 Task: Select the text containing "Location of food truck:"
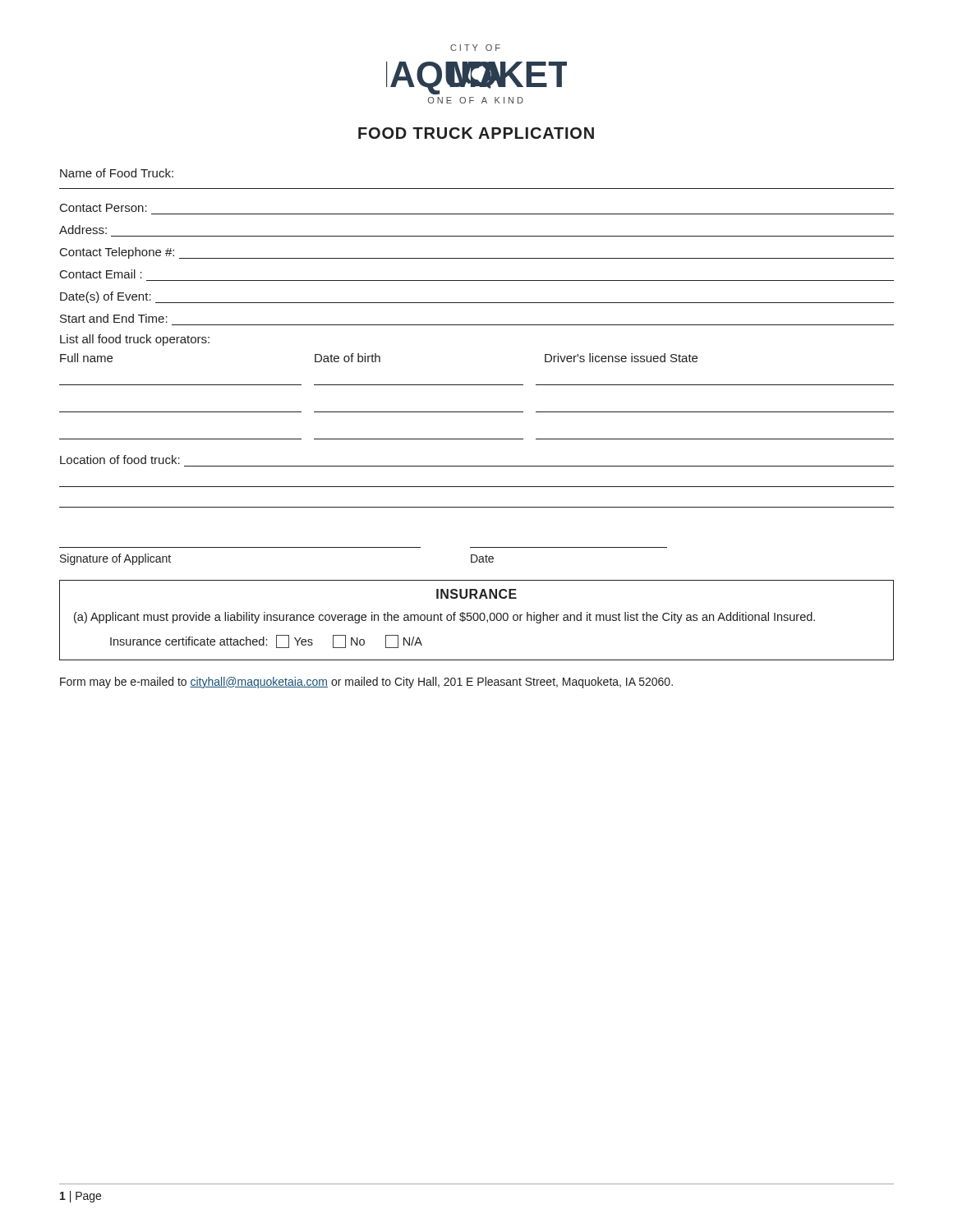476,459
